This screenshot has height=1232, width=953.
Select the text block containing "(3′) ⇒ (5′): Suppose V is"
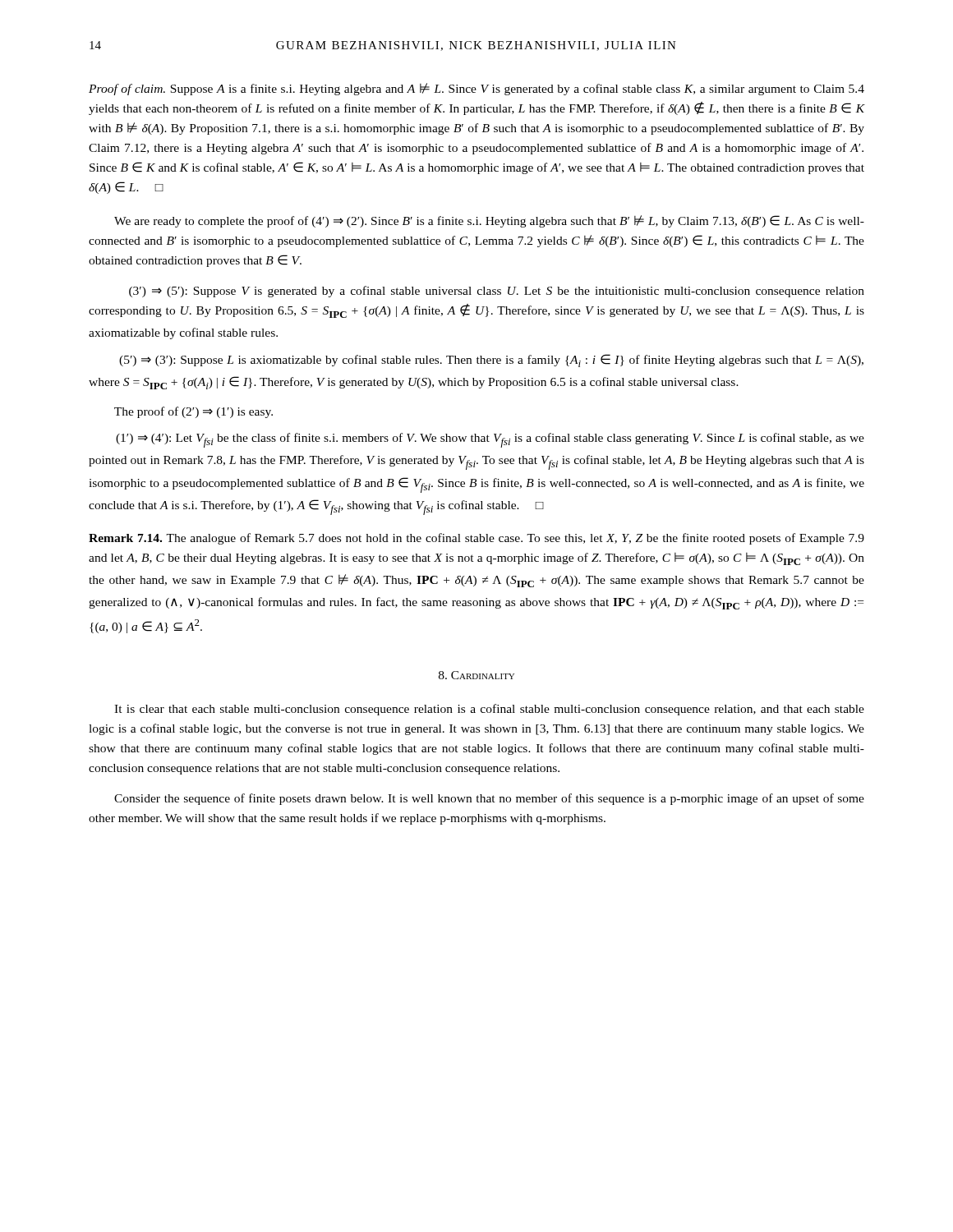tap(476, 312)
